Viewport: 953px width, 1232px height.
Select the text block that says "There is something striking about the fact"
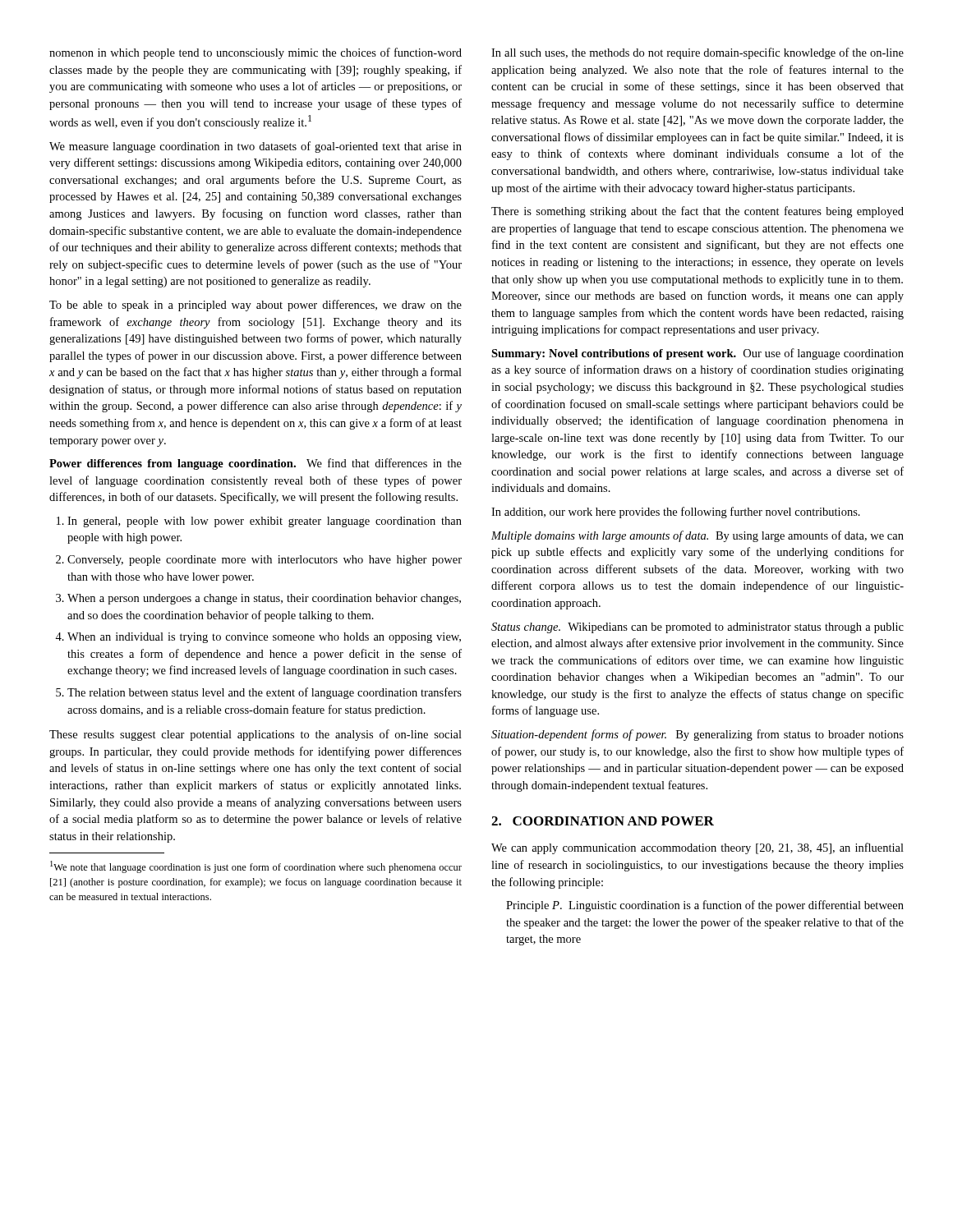pyautogui.click(x=698, y=271)
